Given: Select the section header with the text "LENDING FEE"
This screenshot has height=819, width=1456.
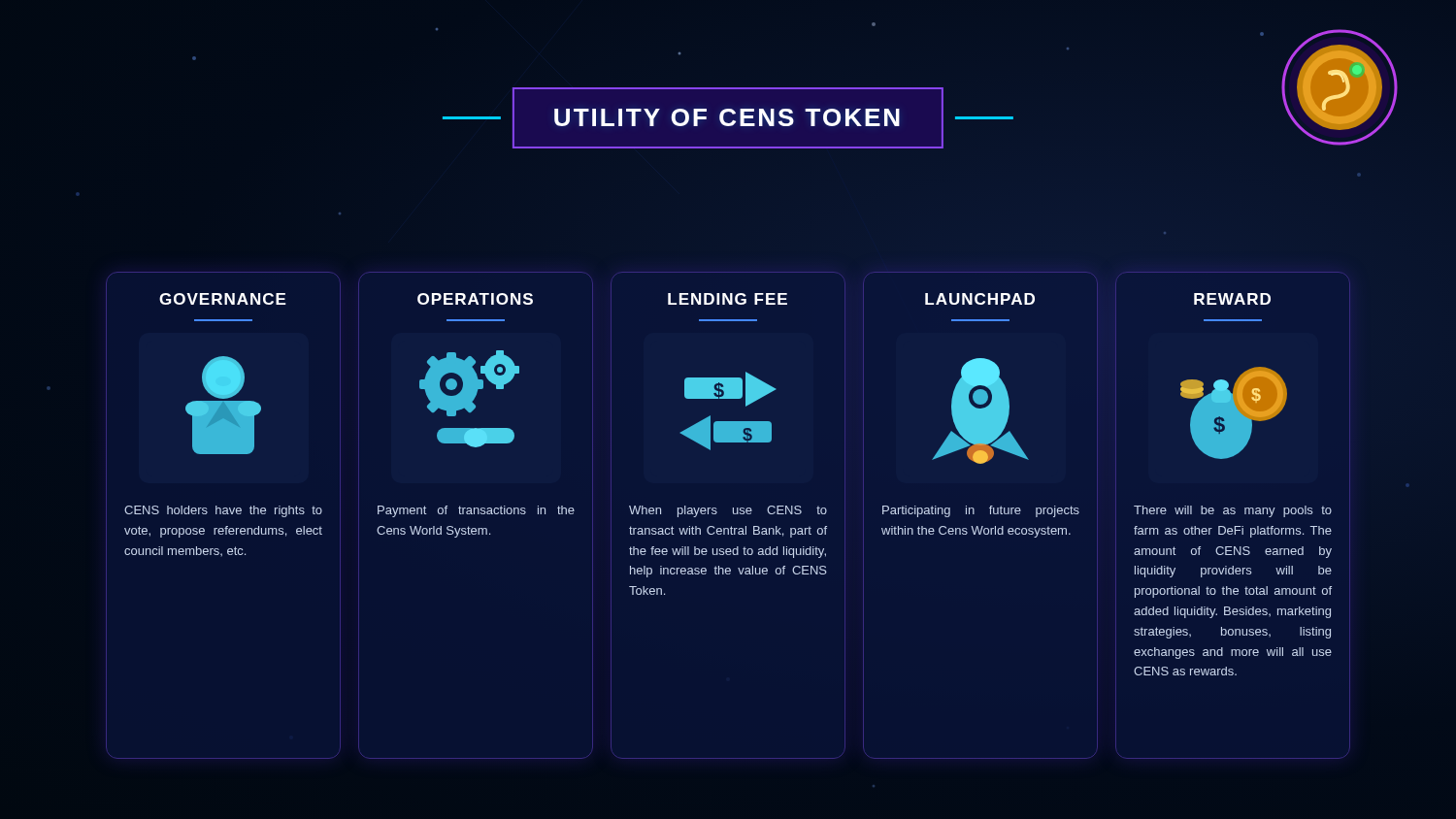Looking at the screenshot, I should (x=728, y=299).
